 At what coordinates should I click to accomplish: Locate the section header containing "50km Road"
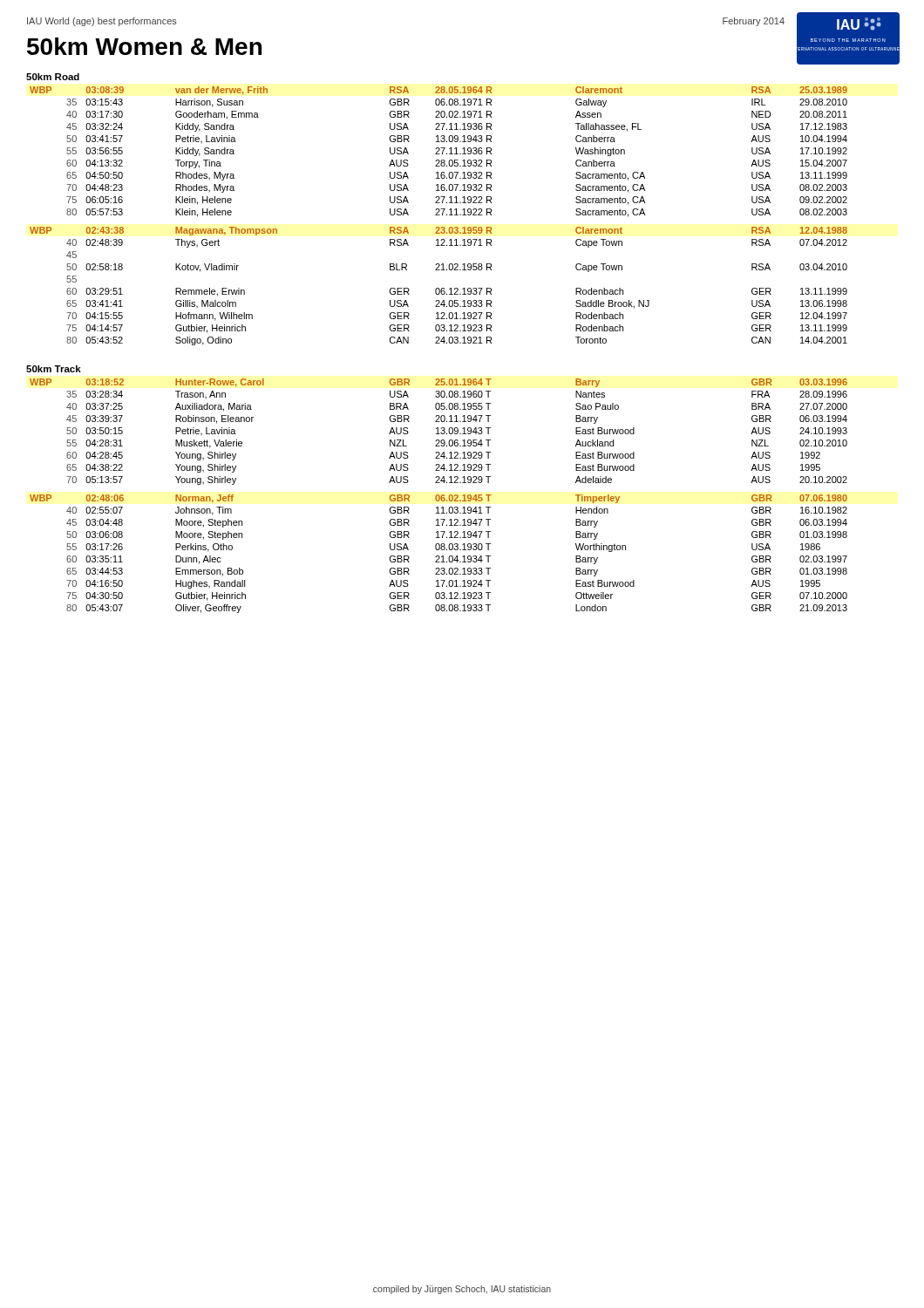coord(53,77)
